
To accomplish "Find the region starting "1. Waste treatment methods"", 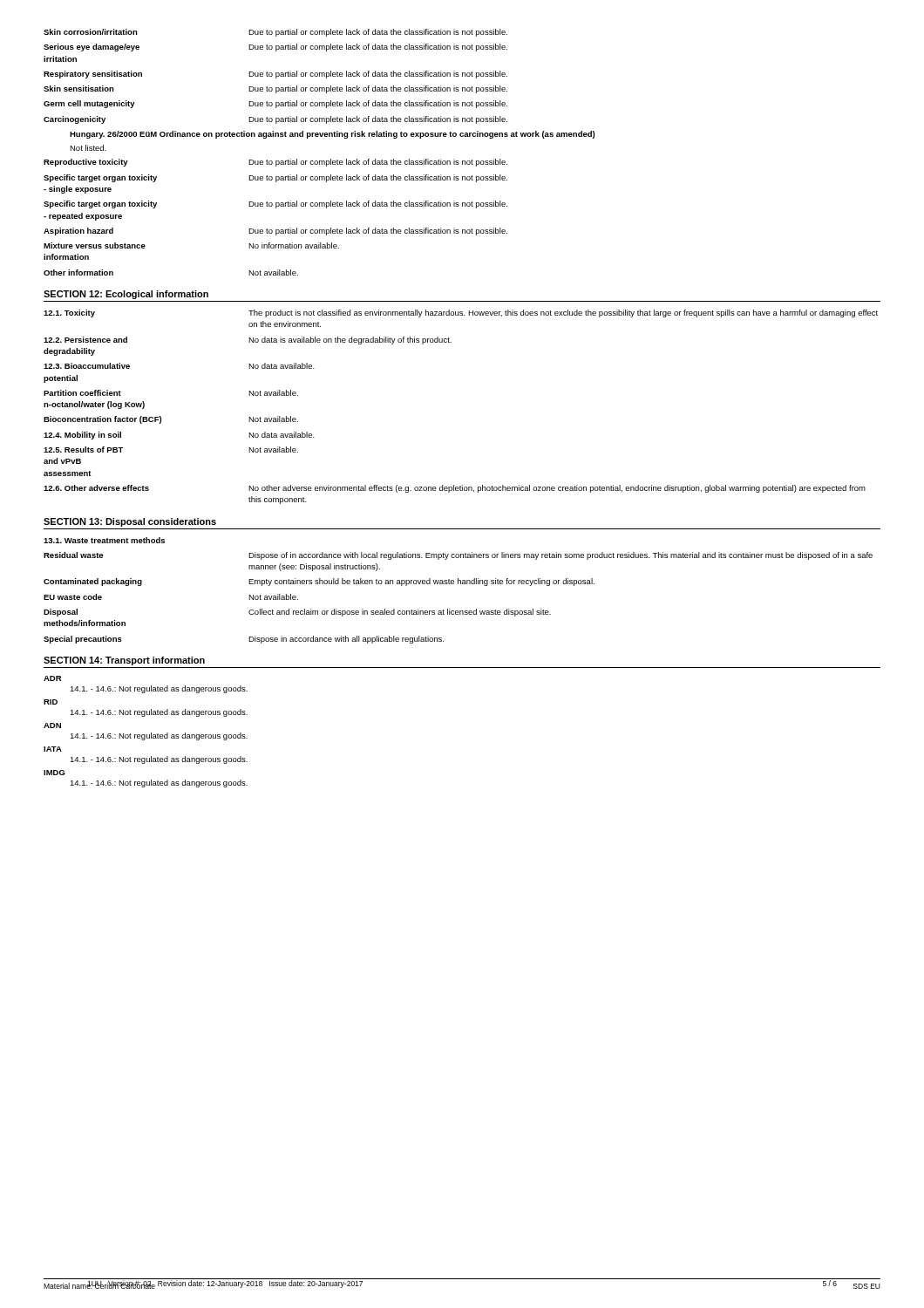I will point(462,540).
